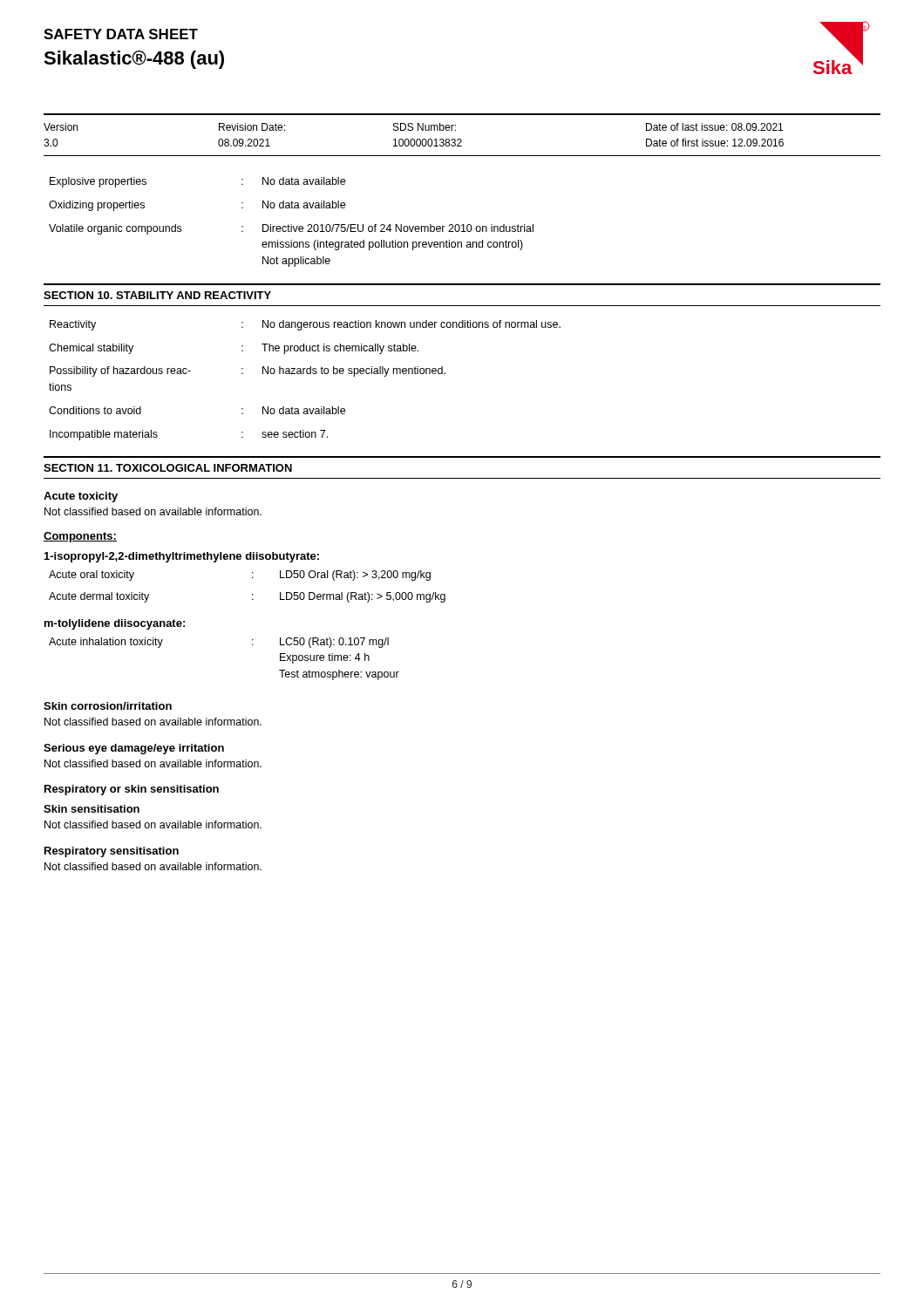This screenshot has height=1308, width=924.
Task: Point to the block starting "Respiratory or skin sensitisation"
Action: [131, 789]
